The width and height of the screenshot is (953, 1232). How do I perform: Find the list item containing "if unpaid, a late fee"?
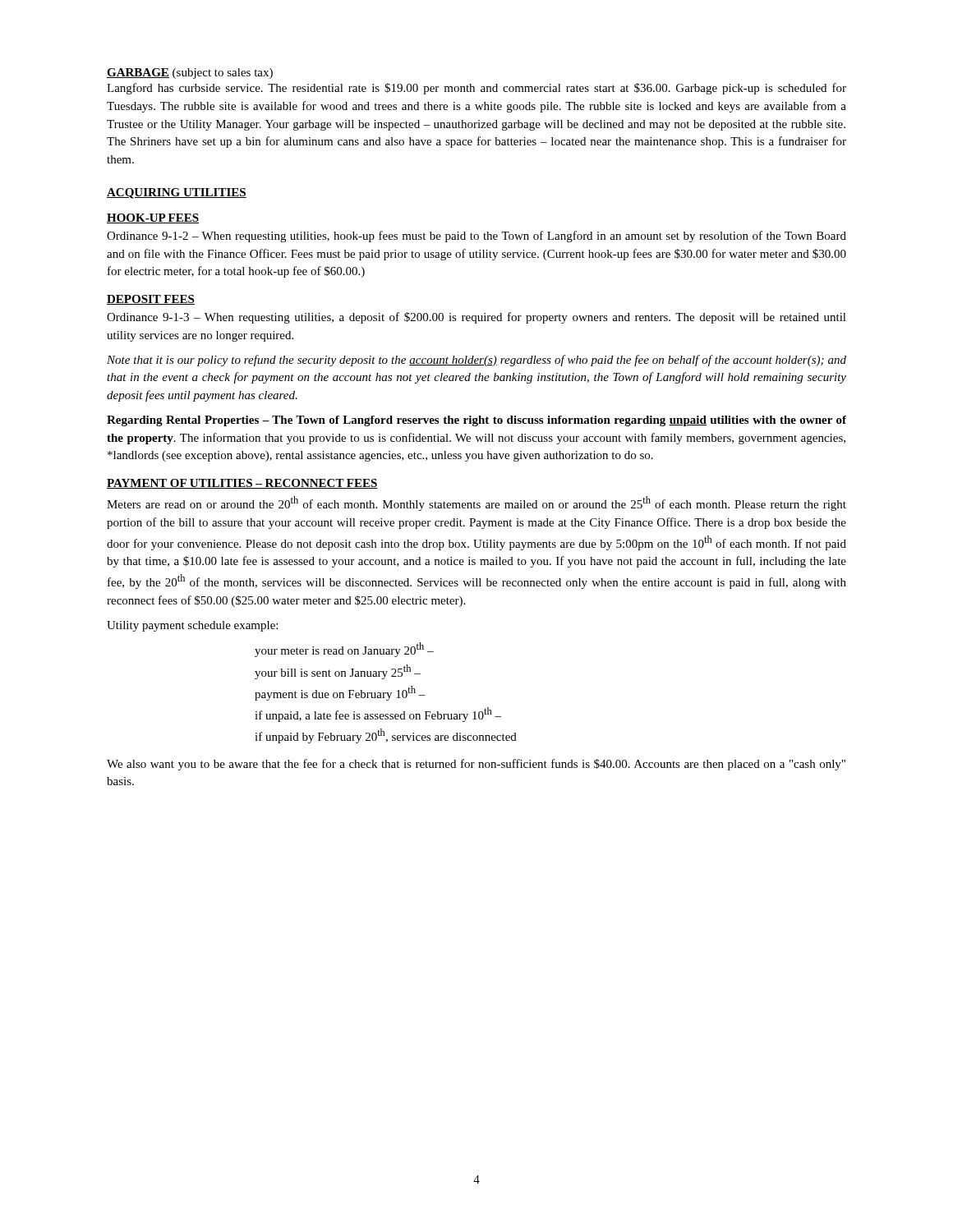click(x=378, y=714)
